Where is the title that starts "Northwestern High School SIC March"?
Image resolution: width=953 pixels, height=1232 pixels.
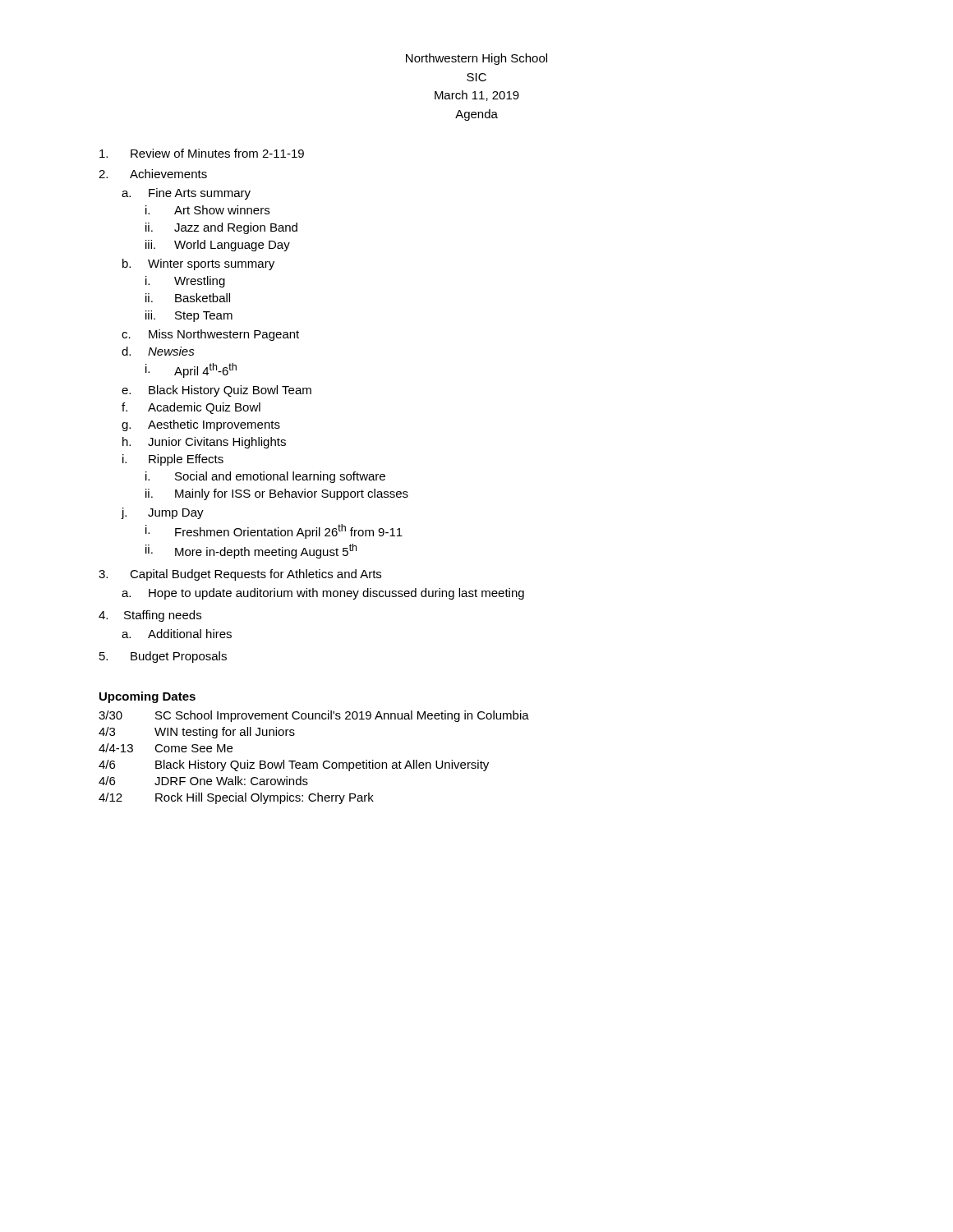tap(476, 86)
